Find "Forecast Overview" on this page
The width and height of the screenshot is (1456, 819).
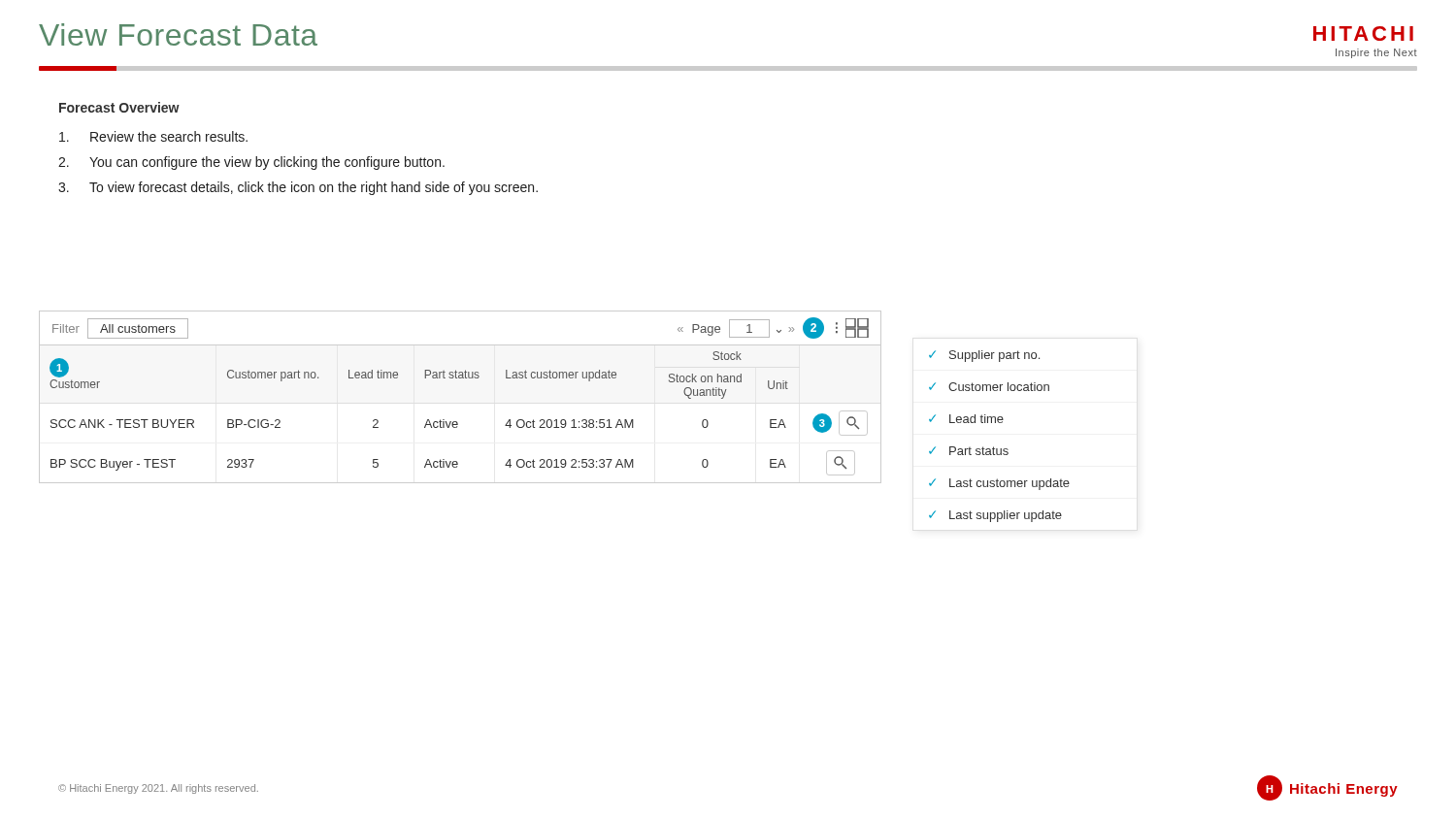click(x=119, y=107)
